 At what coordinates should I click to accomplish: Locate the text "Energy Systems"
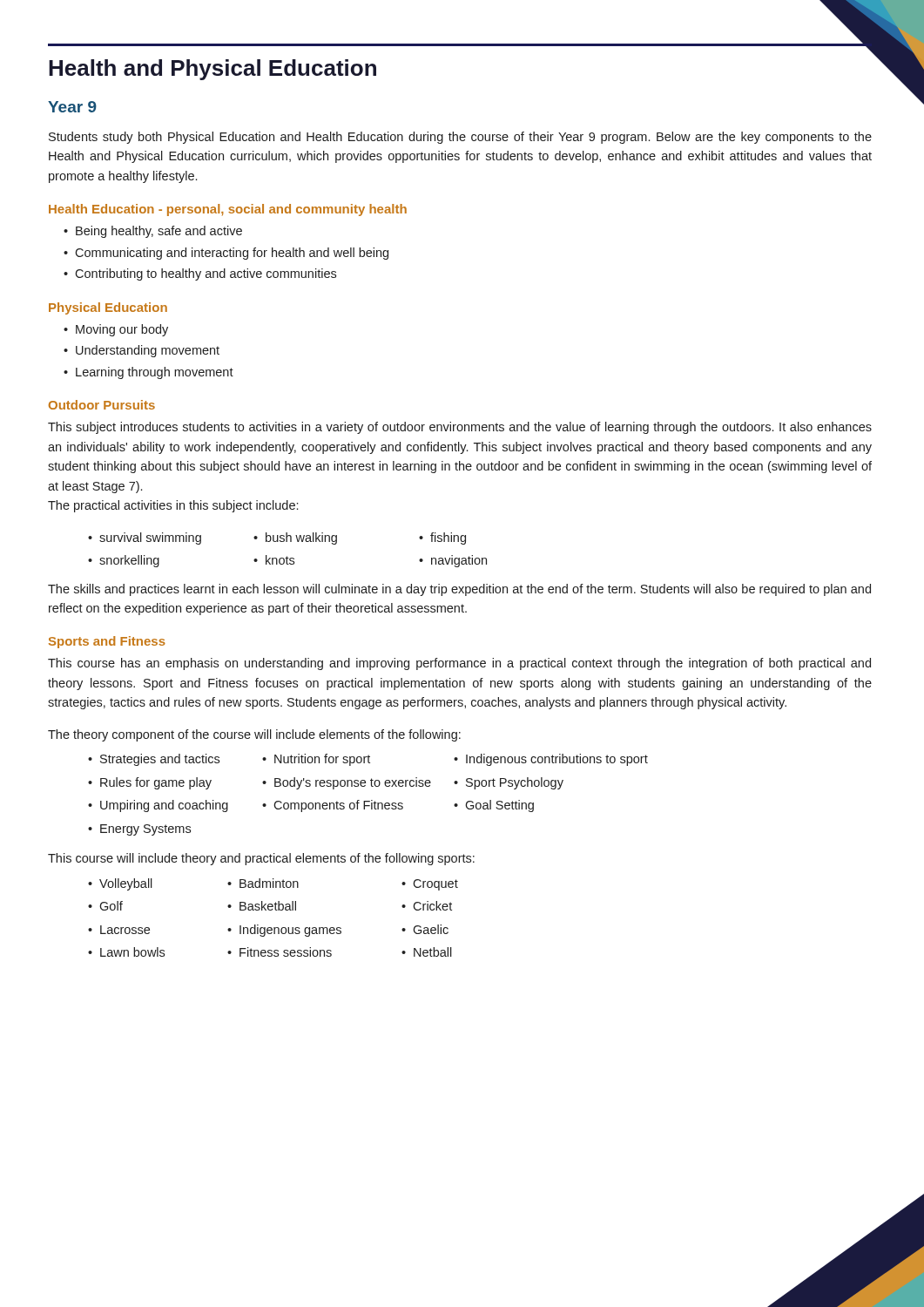tap(145, 828)
